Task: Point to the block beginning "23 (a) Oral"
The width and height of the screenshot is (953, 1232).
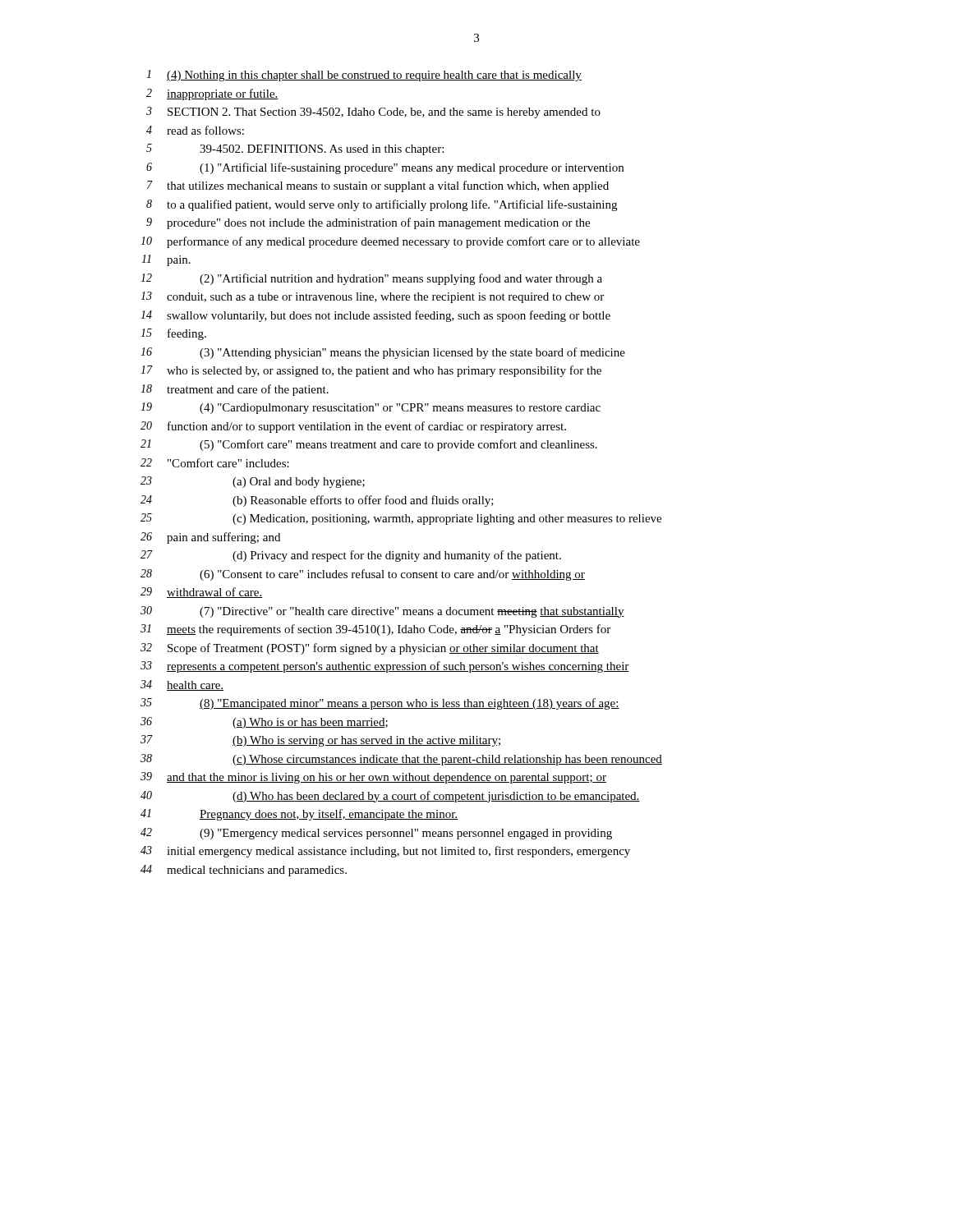Action: pyautogui.click(x=253, y=482)
